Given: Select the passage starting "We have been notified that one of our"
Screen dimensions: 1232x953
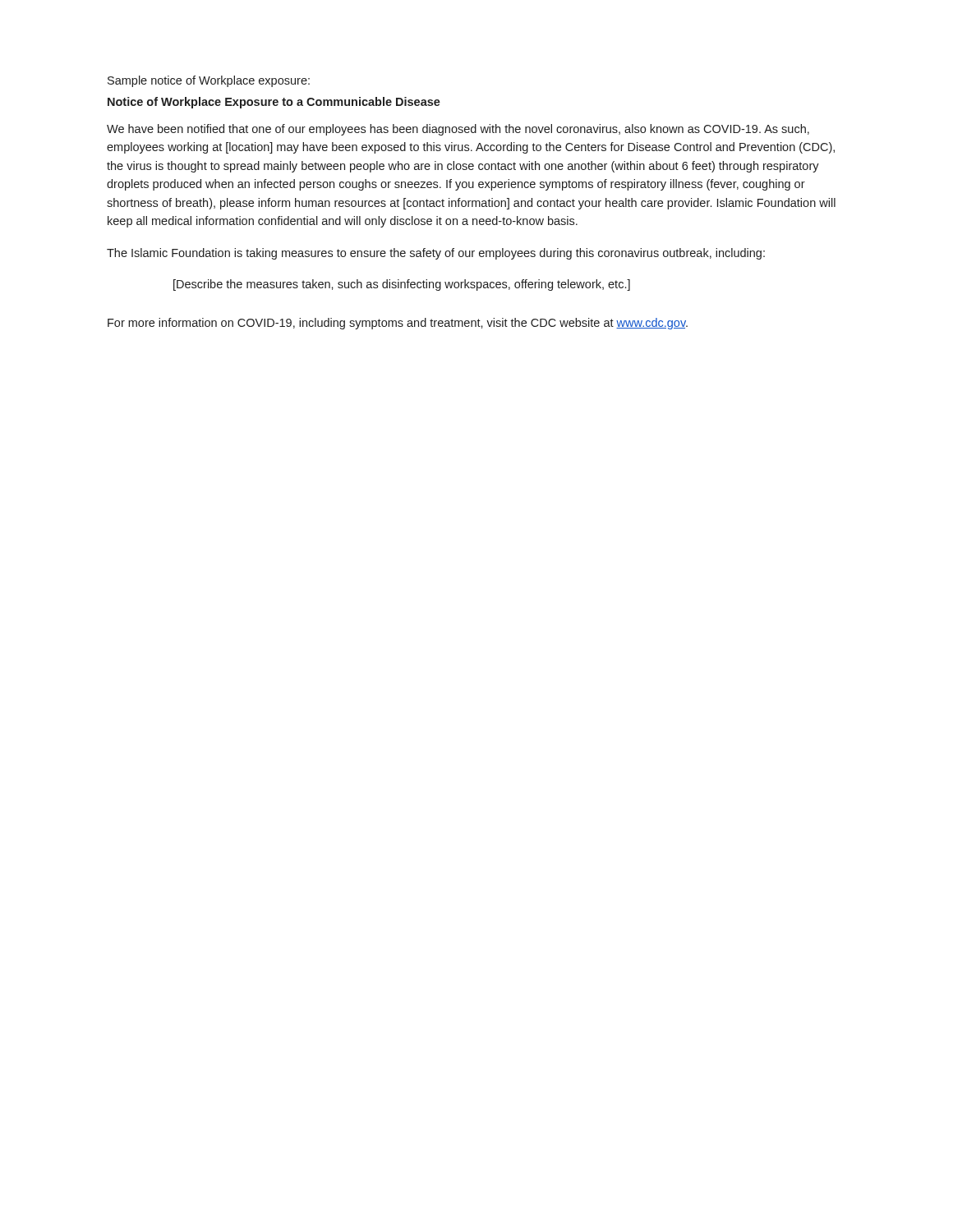Looking at the screenshot, I should tap(471, 175).
